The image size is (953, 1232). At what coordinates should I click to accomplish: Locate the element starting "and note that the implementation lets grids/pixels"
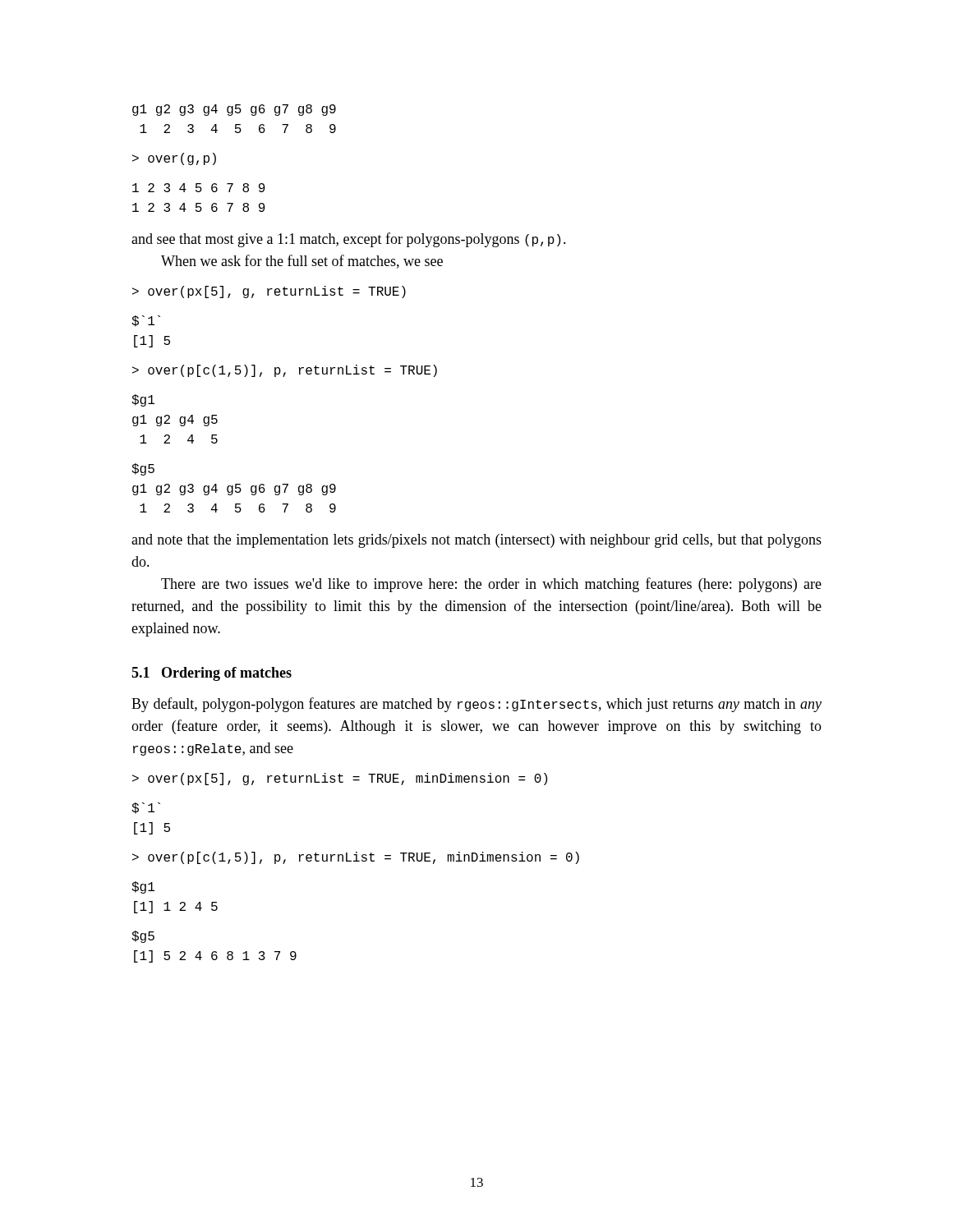point(476,584)
